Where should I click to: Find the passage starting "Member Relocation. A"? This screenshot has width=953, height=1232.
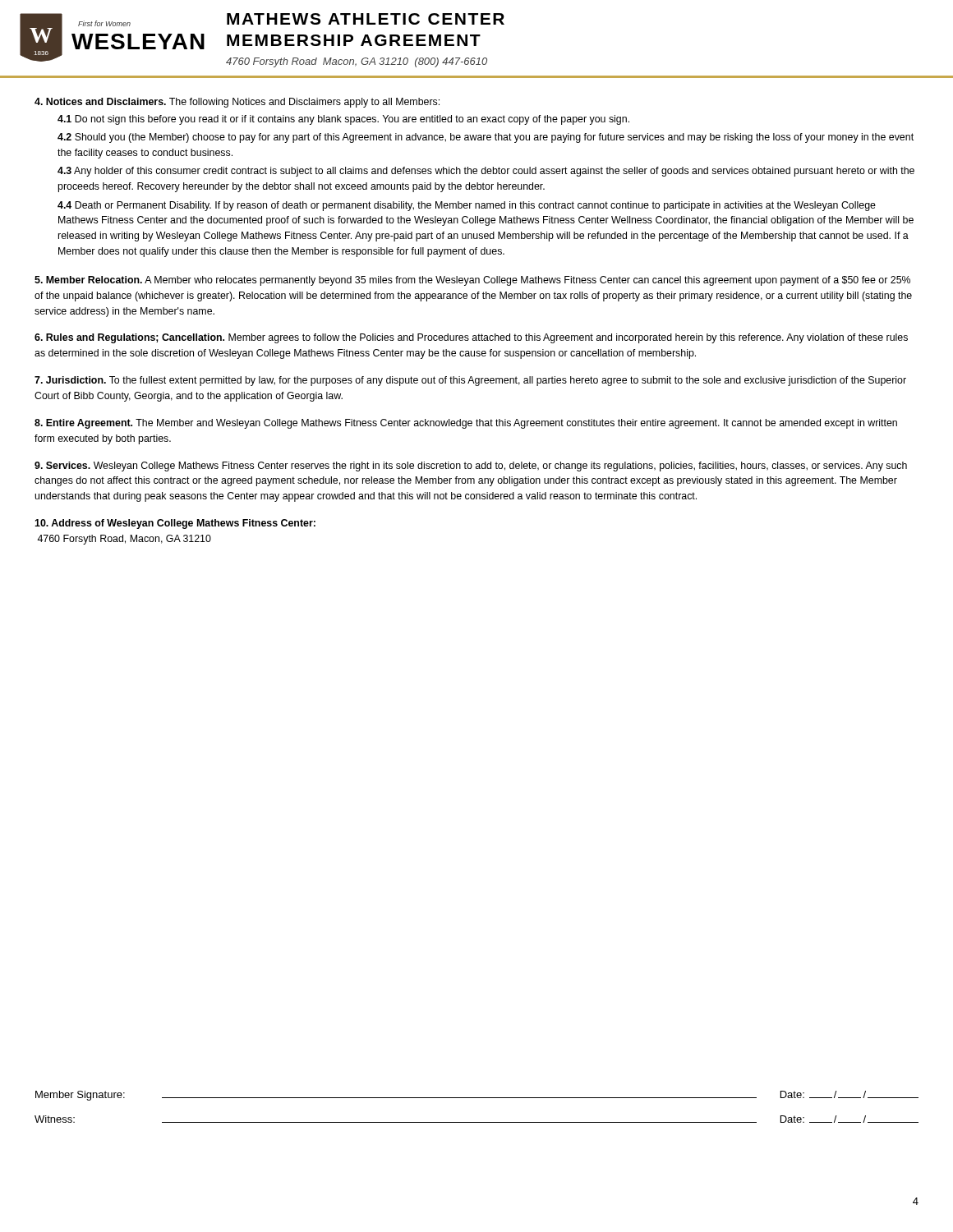click(476, 296)
